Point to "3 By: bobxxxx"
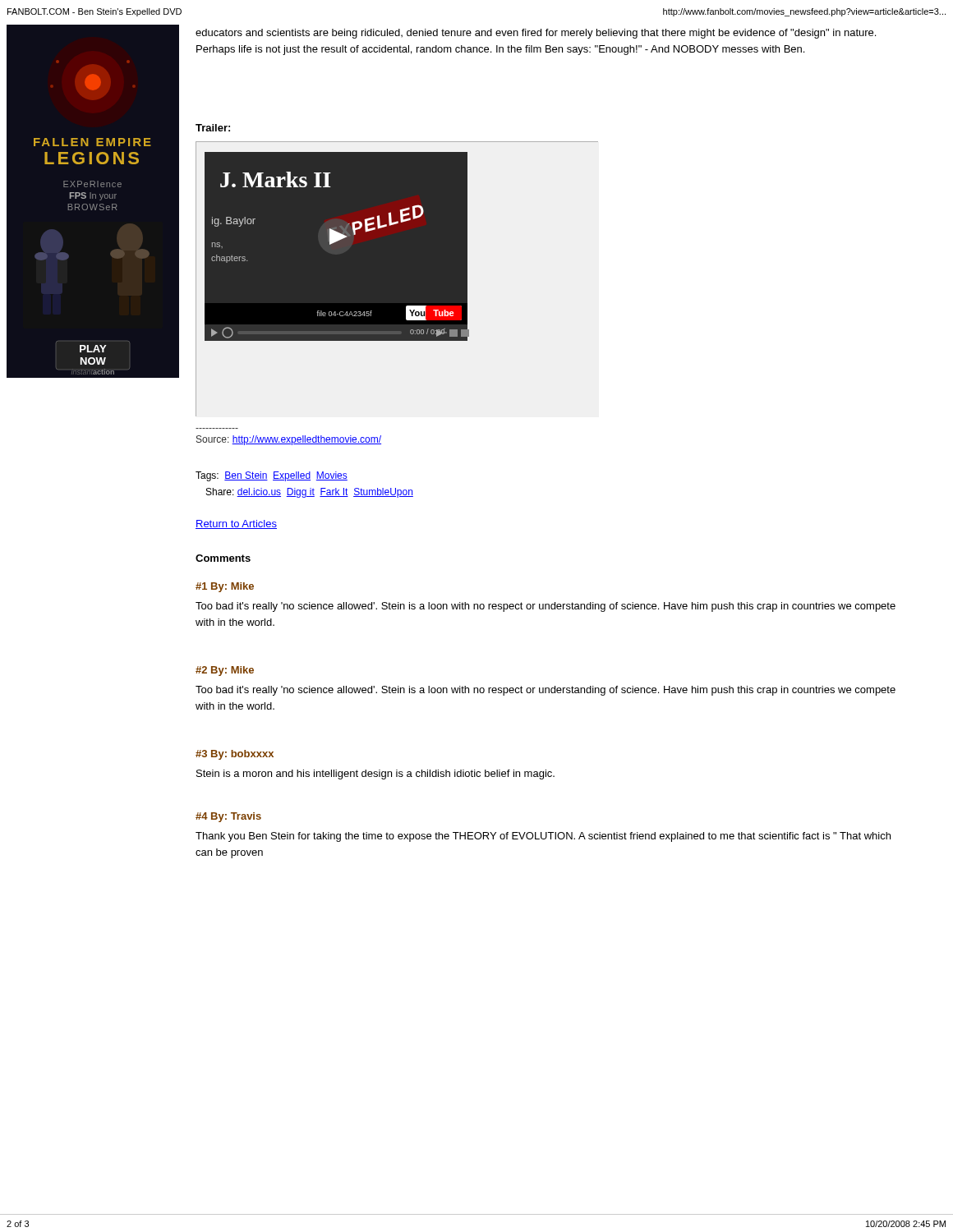This screenshot has width=953, height=1232. click(x=235, y=754)
